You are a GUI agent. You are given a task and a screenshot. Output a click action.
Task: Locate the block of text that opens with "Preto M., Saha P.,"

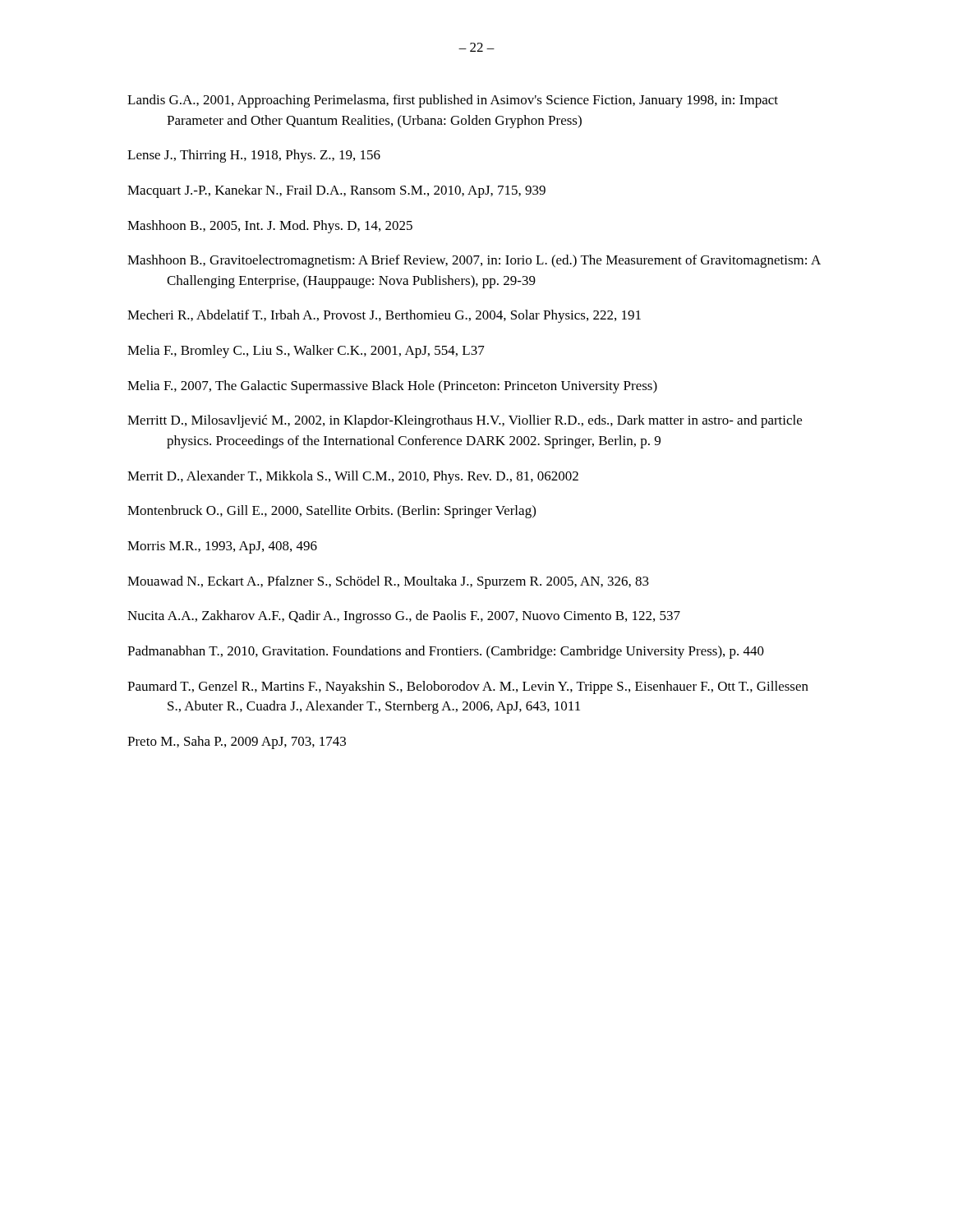tap(237, 741)
